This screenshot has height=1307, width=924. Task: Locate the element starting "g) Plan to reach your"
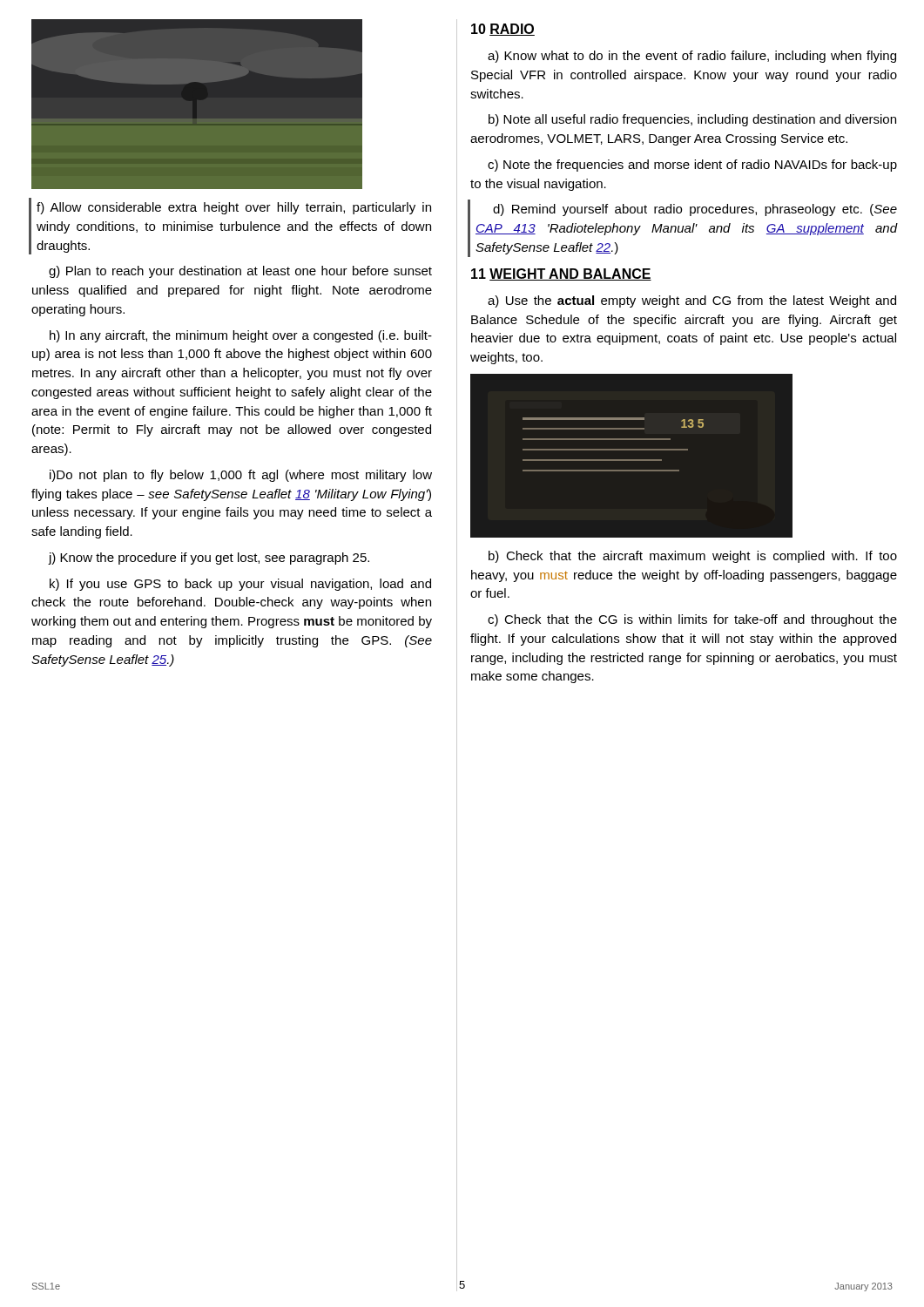pyautogui.click(x=232, y=290)
